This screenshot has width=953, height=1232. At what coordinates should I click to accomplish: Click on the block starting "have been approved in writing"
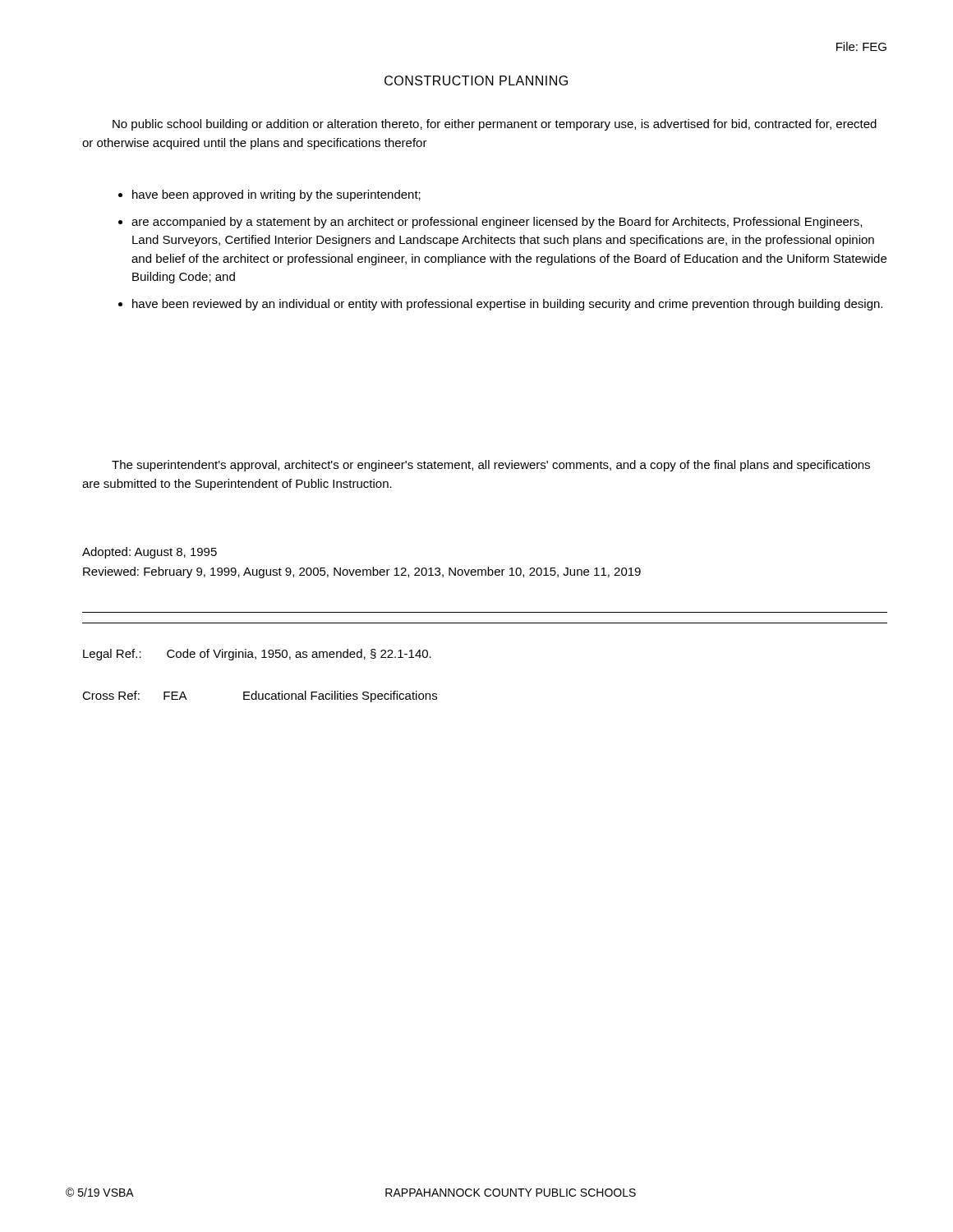[276, 194]
